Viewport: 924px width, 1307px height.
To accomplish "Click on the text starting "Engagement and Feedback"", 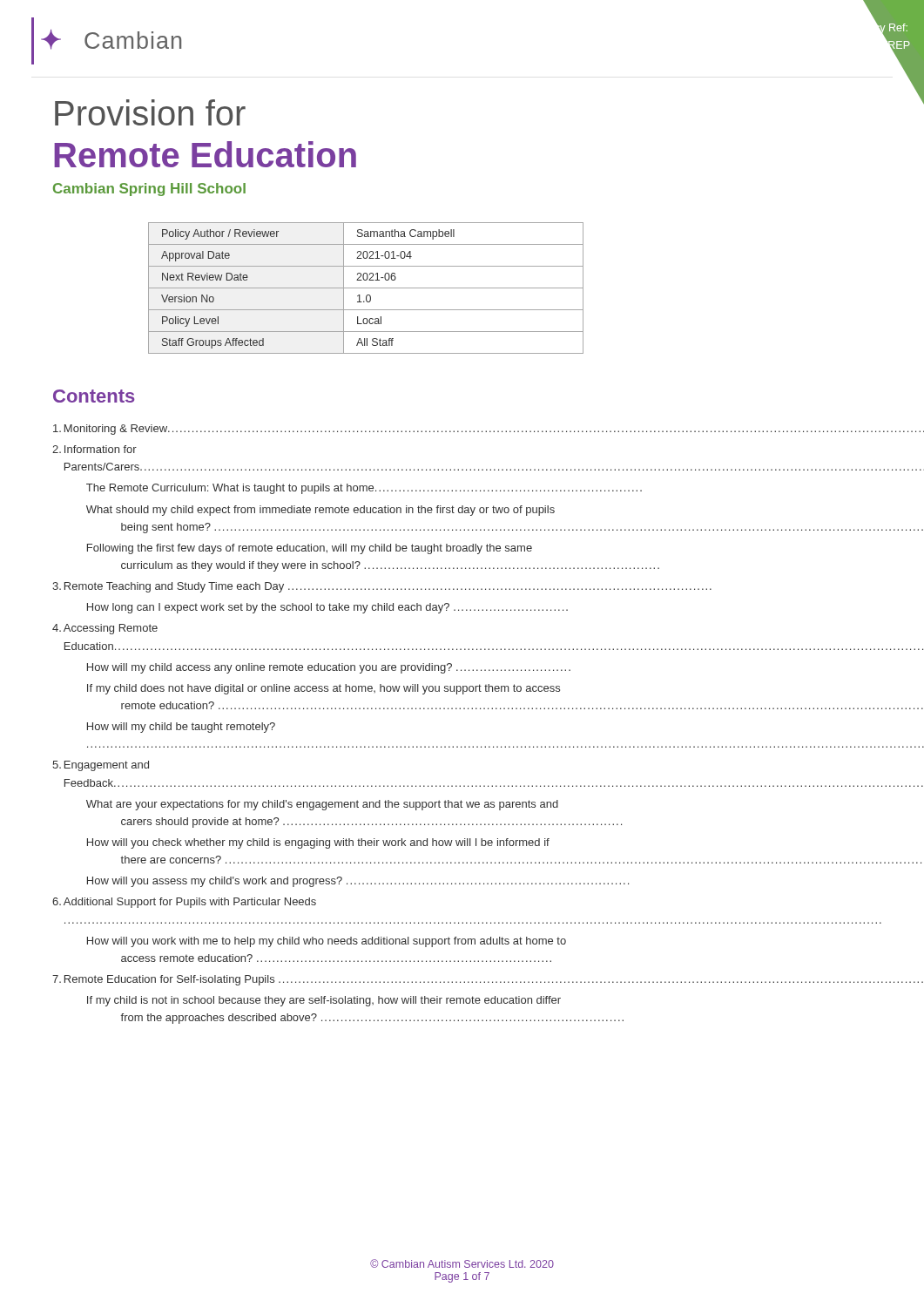I will (494, 774).
